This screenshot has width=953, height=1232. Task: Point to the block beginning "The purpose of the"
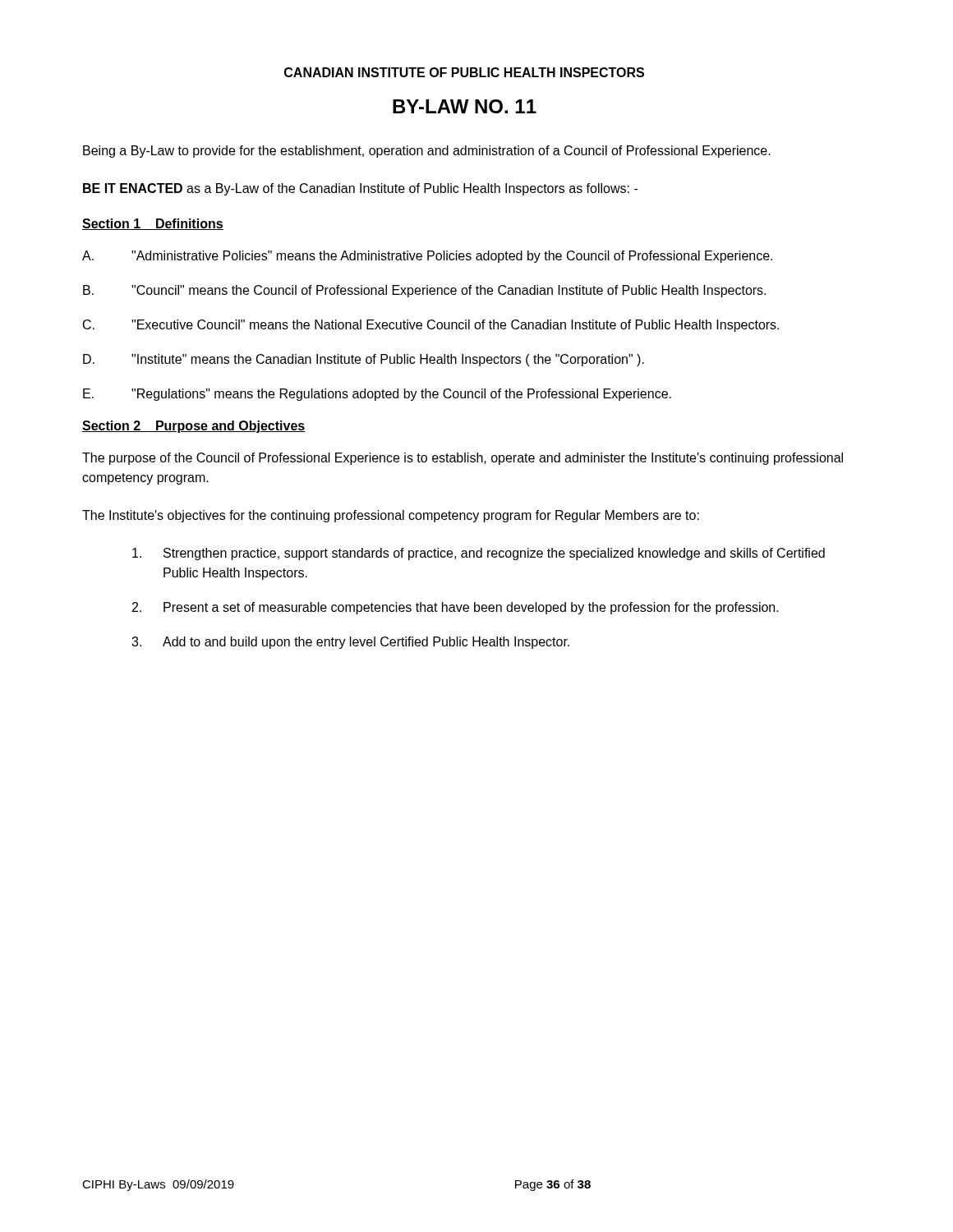click(x=463, y=468)
